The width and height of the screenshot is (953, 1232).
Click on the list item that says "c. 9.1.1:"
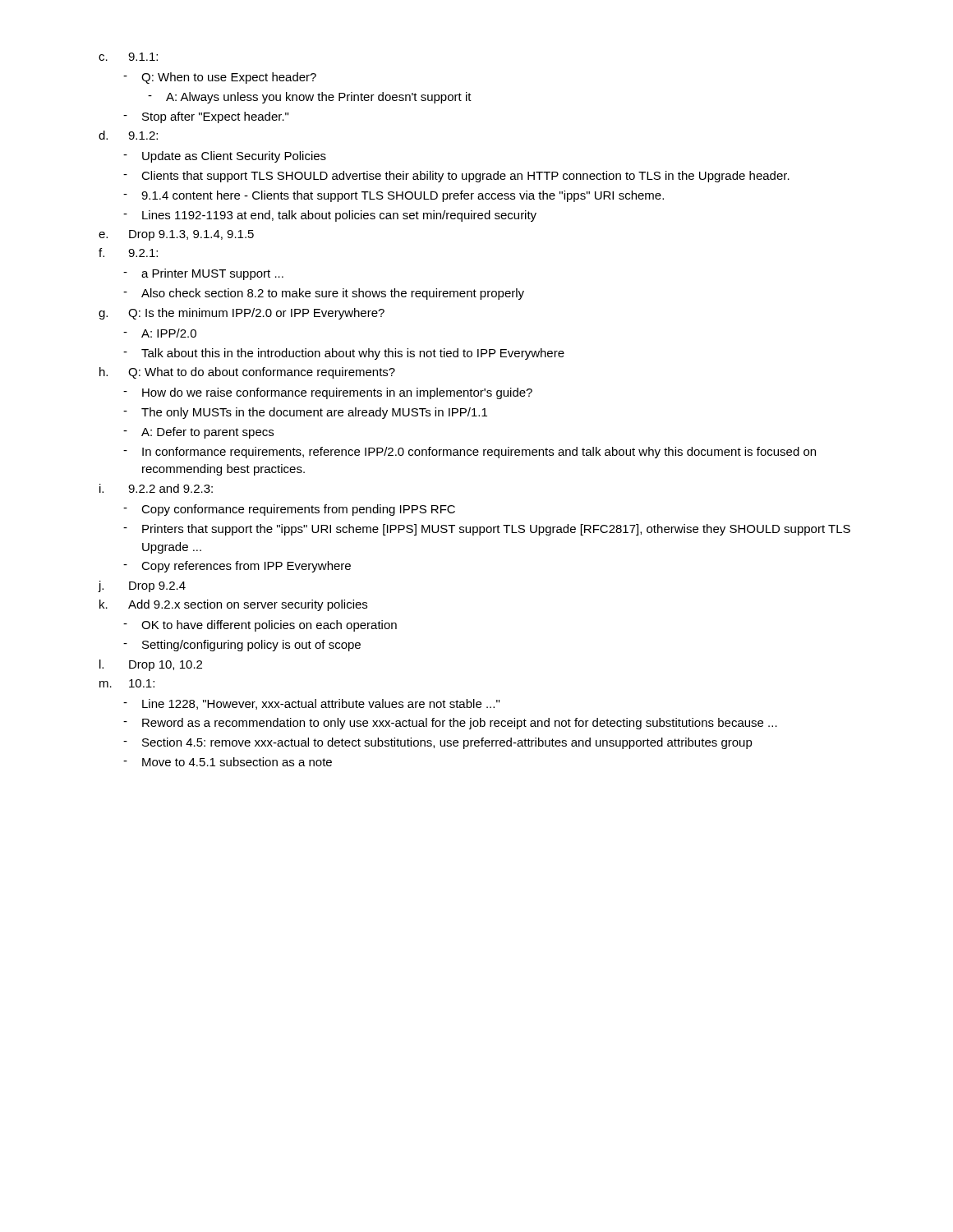[x=128, y=57]
